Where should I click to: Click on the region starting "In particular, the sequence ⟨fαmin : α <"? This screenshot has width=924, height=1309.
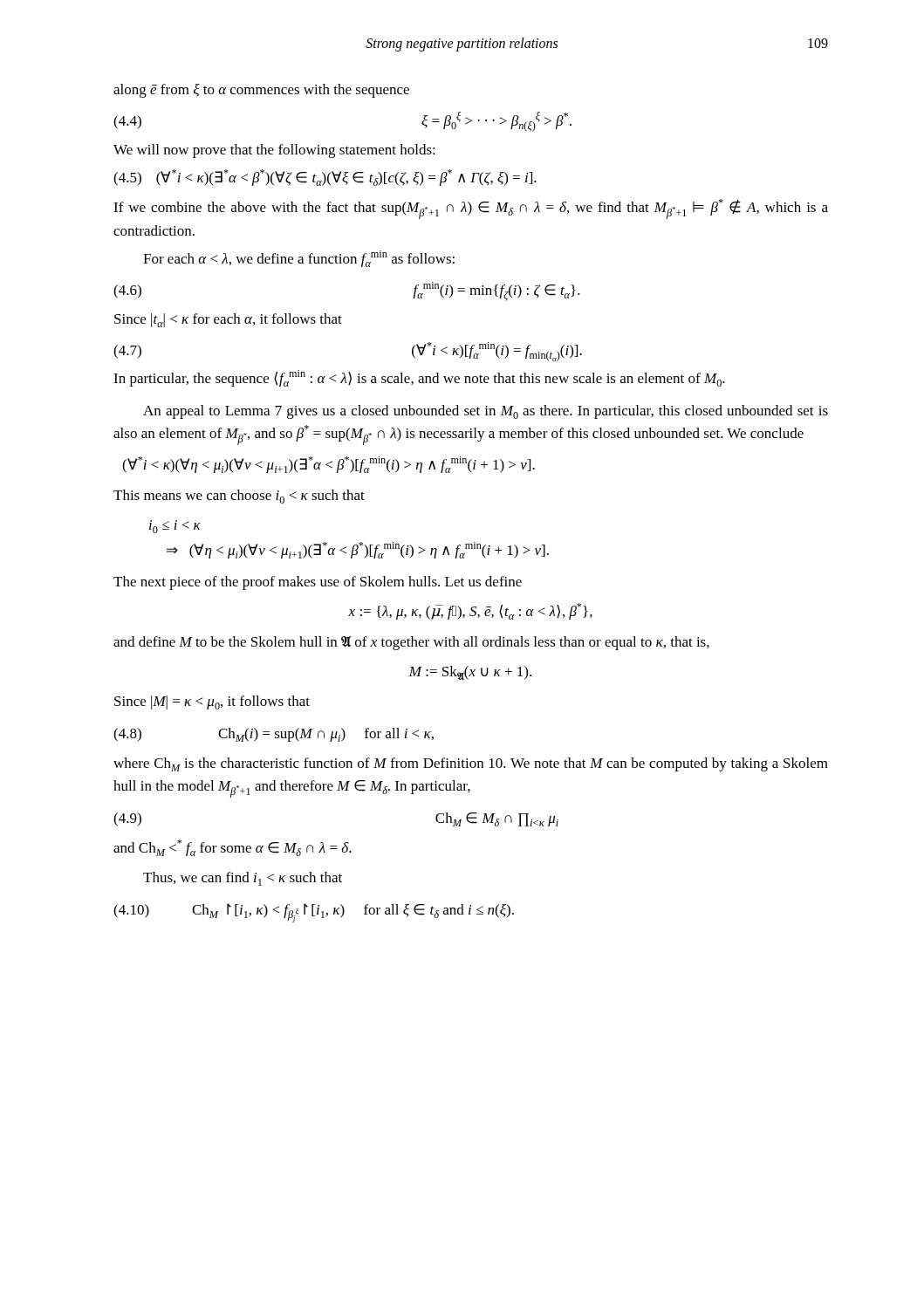[419, 379]
